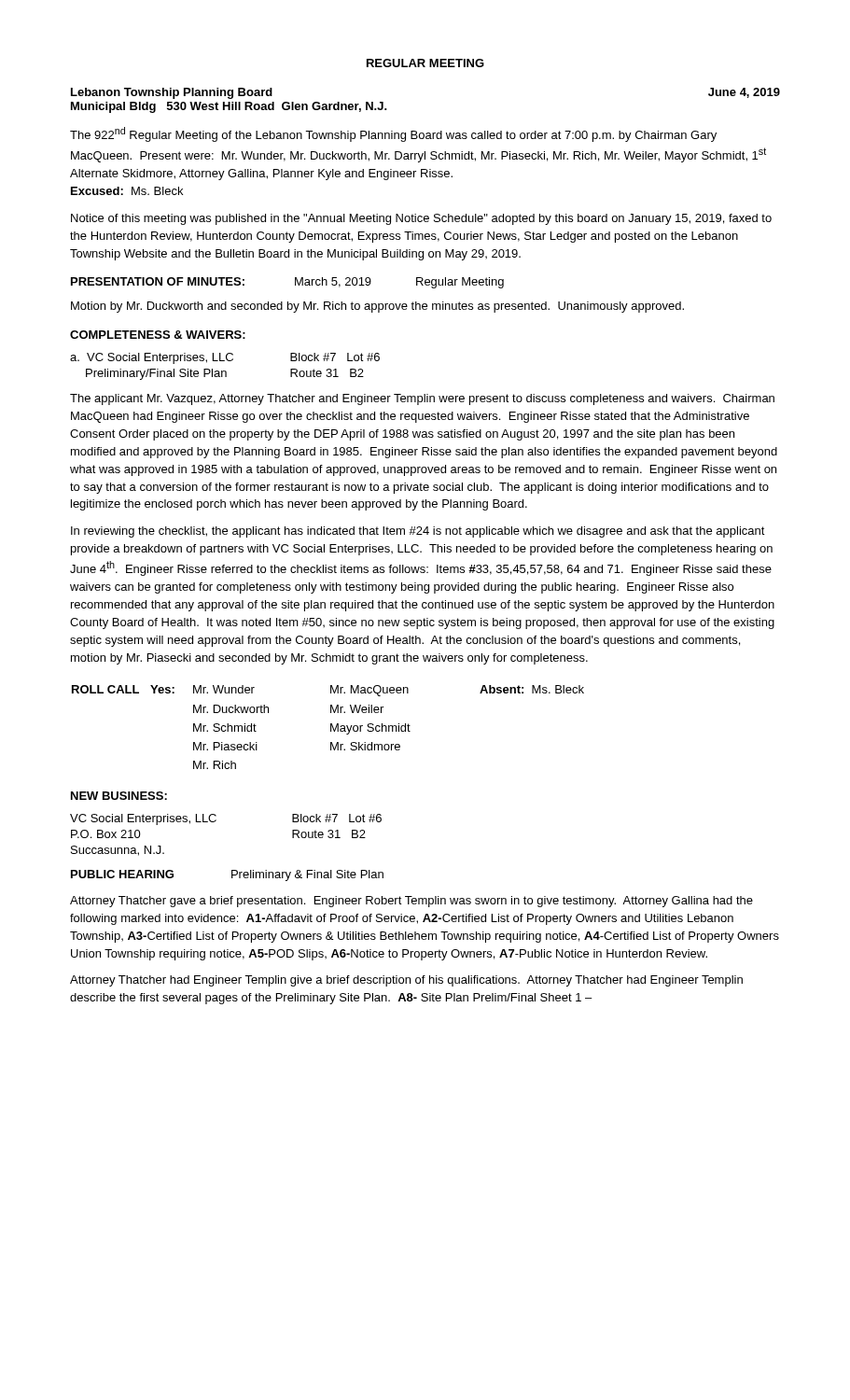Click the passage that begins "ROLL CALL Yes: Mr."
The image size is (850, 1400).
[x=328, y=691]
